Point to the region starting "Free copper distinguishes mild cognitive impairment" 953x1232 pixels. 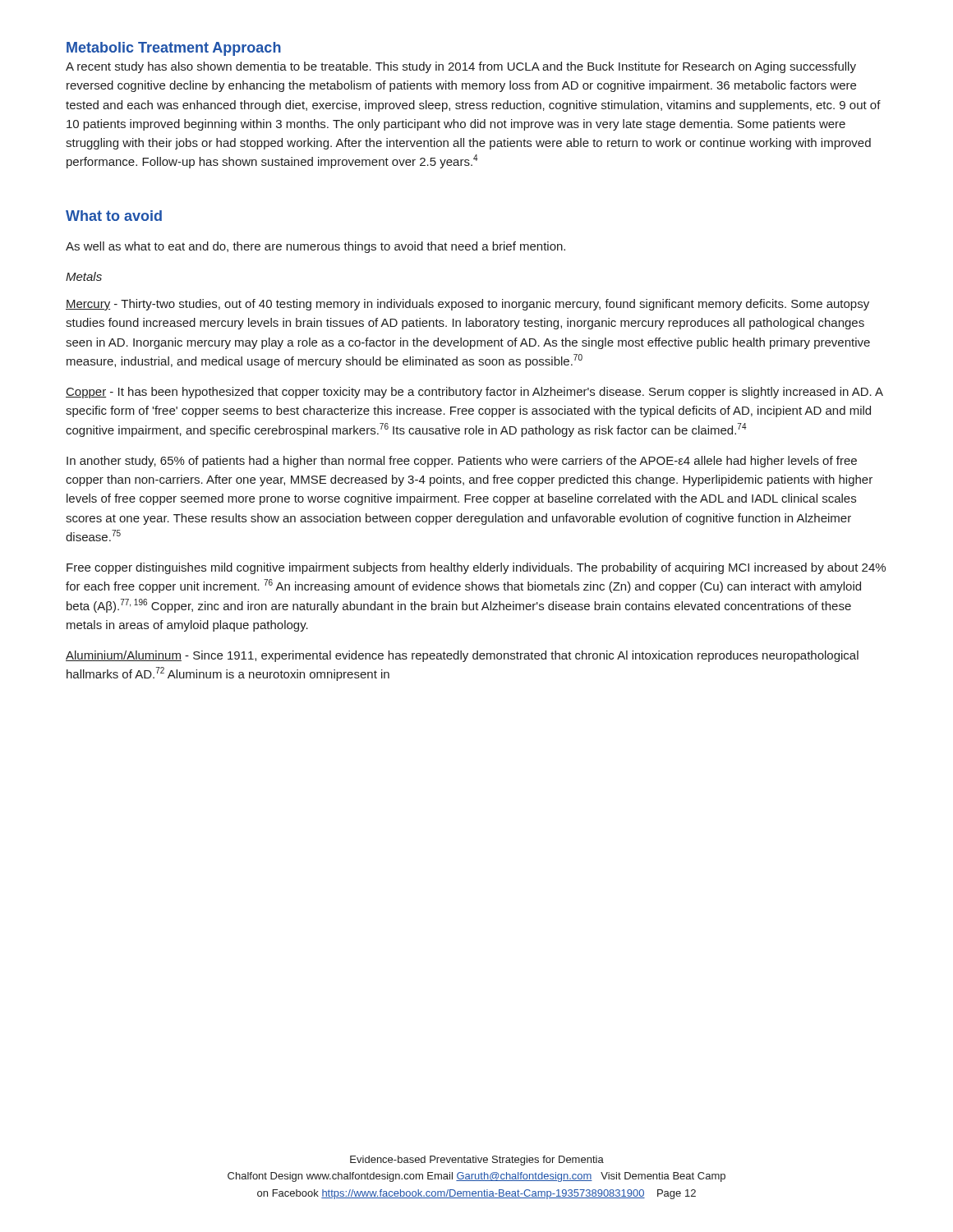tap(476, 596)
